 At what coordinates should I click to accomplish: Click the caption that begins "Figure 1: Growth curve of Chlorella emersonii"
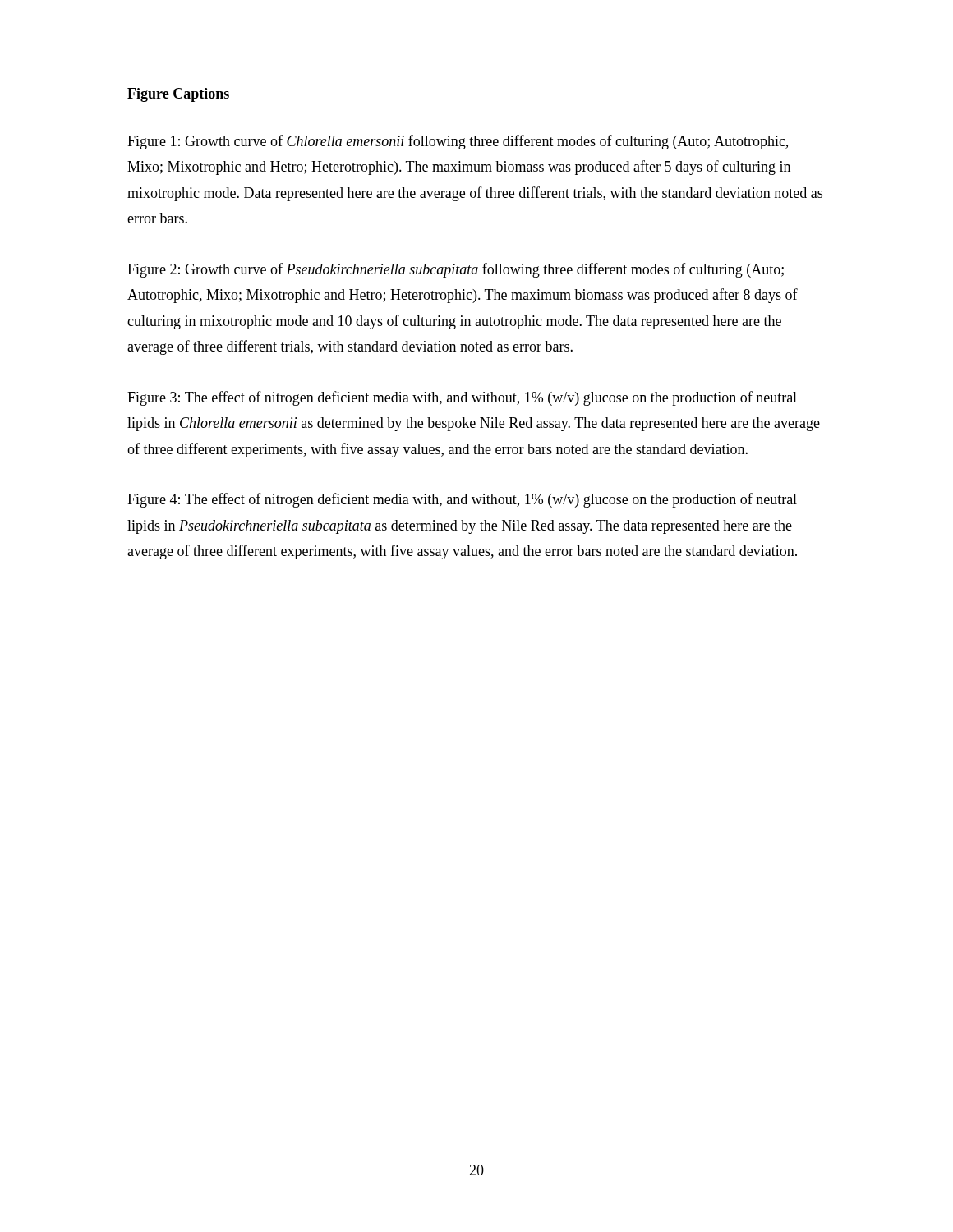475,180
